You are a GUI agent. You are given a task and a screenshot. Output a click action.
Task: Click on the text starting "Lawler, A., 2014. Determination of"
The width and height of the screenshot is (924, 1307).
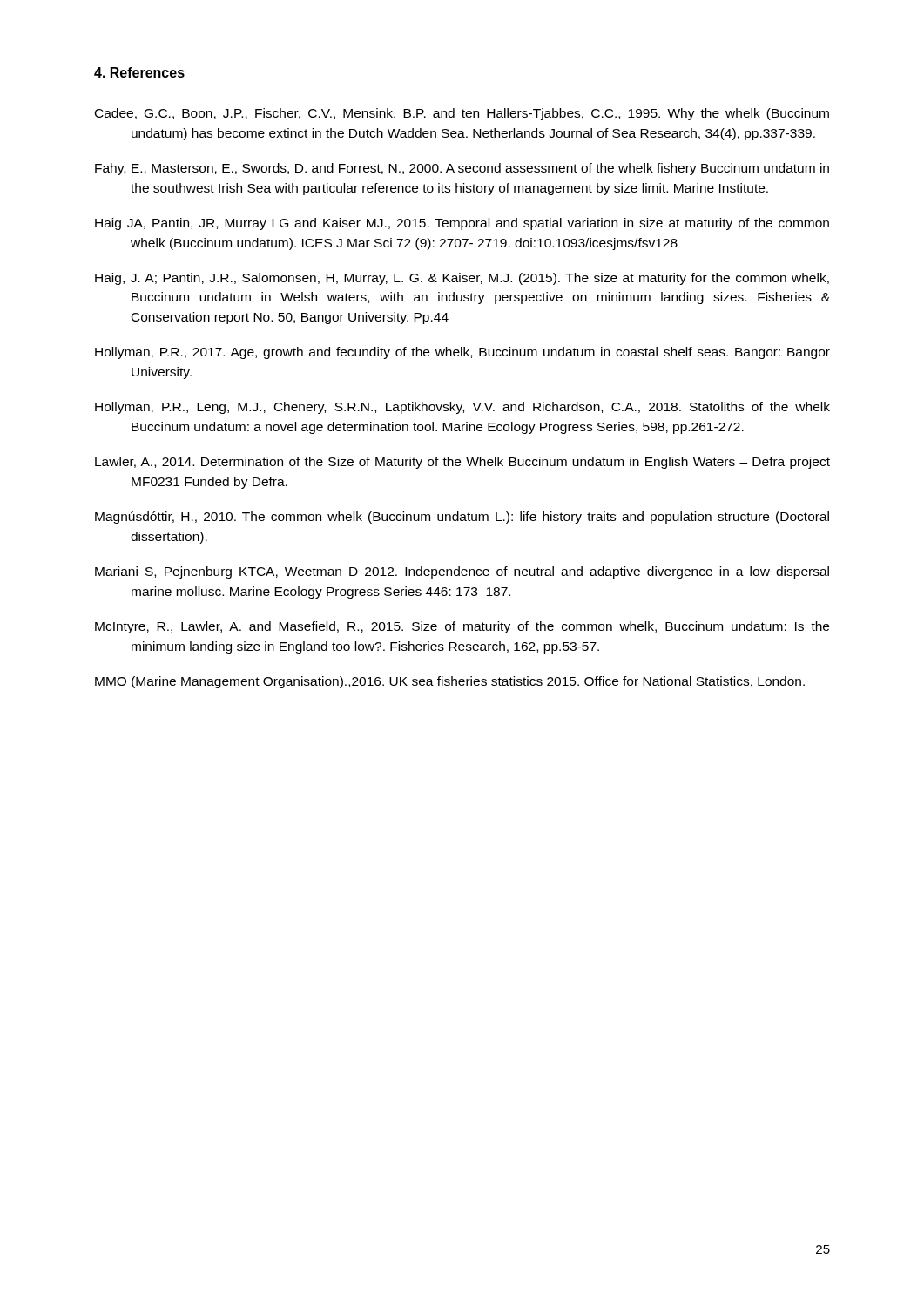[462, 471]
